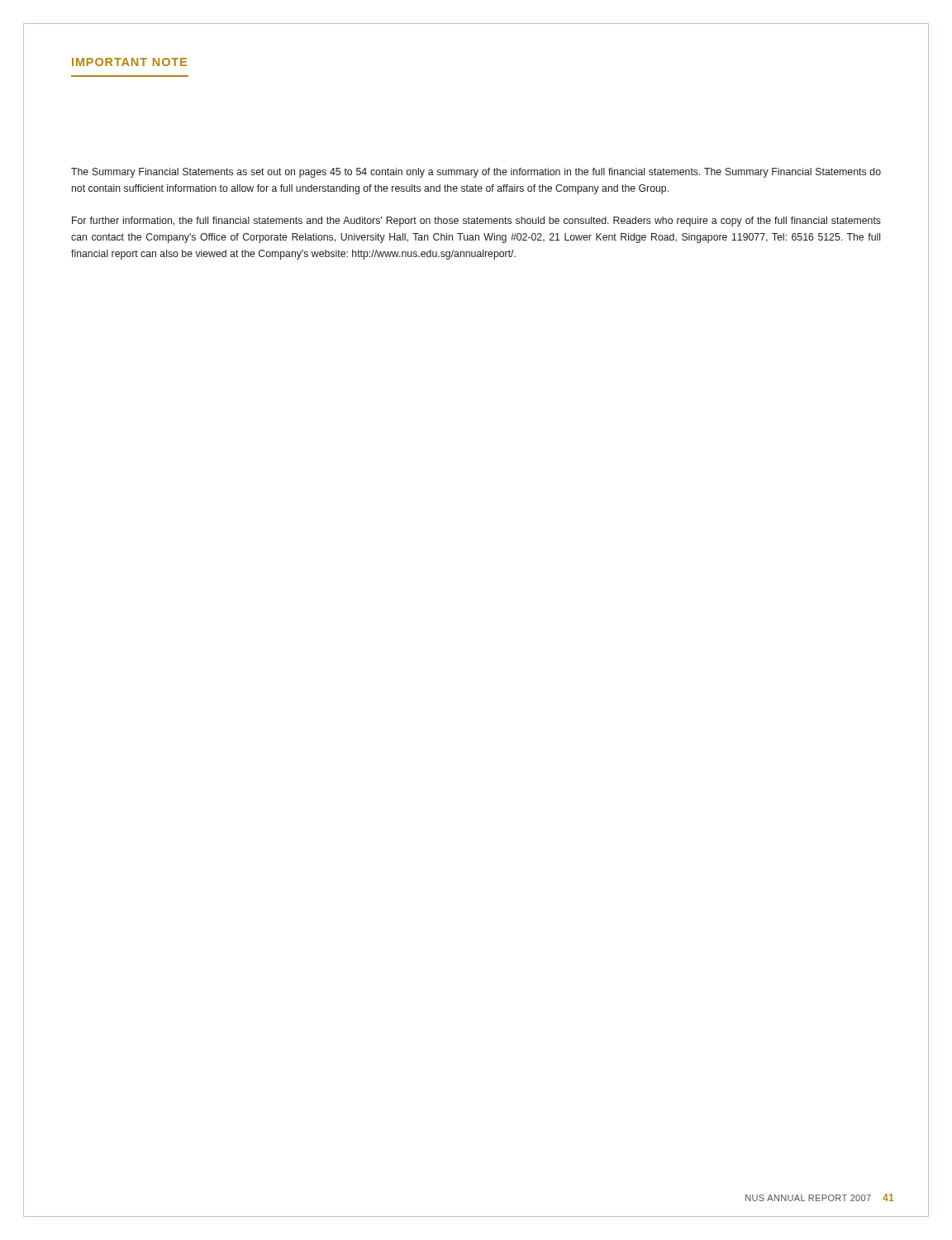Viewport: 952px width, 1240px height.
Task: Locate the text block with the text "For further information, the full"
Action: pos(476,237)
